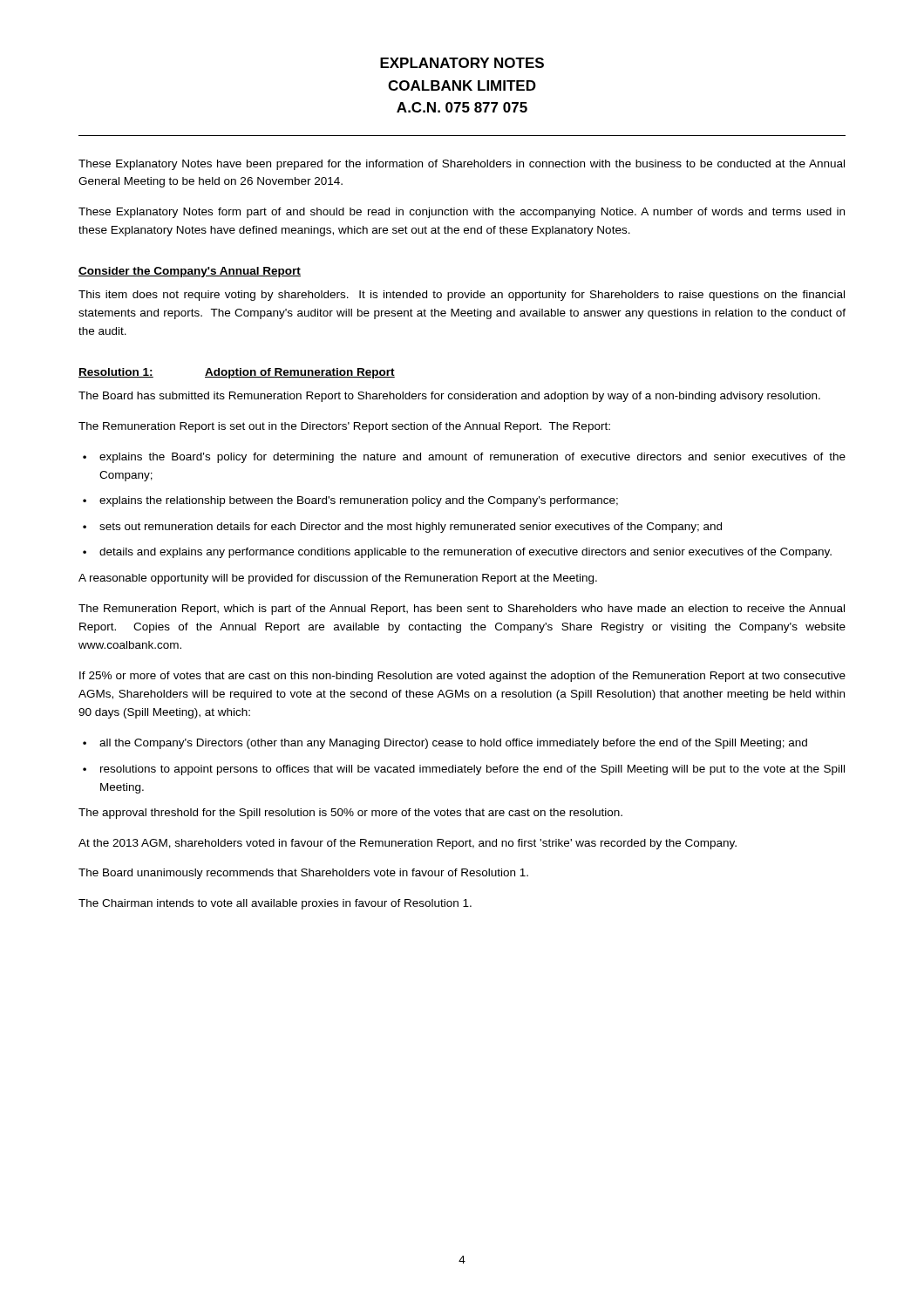Locate the passage starting "• explains the Board's policy"
Viewport: 924px width, 1308px height.
click(x=462, y=466)
